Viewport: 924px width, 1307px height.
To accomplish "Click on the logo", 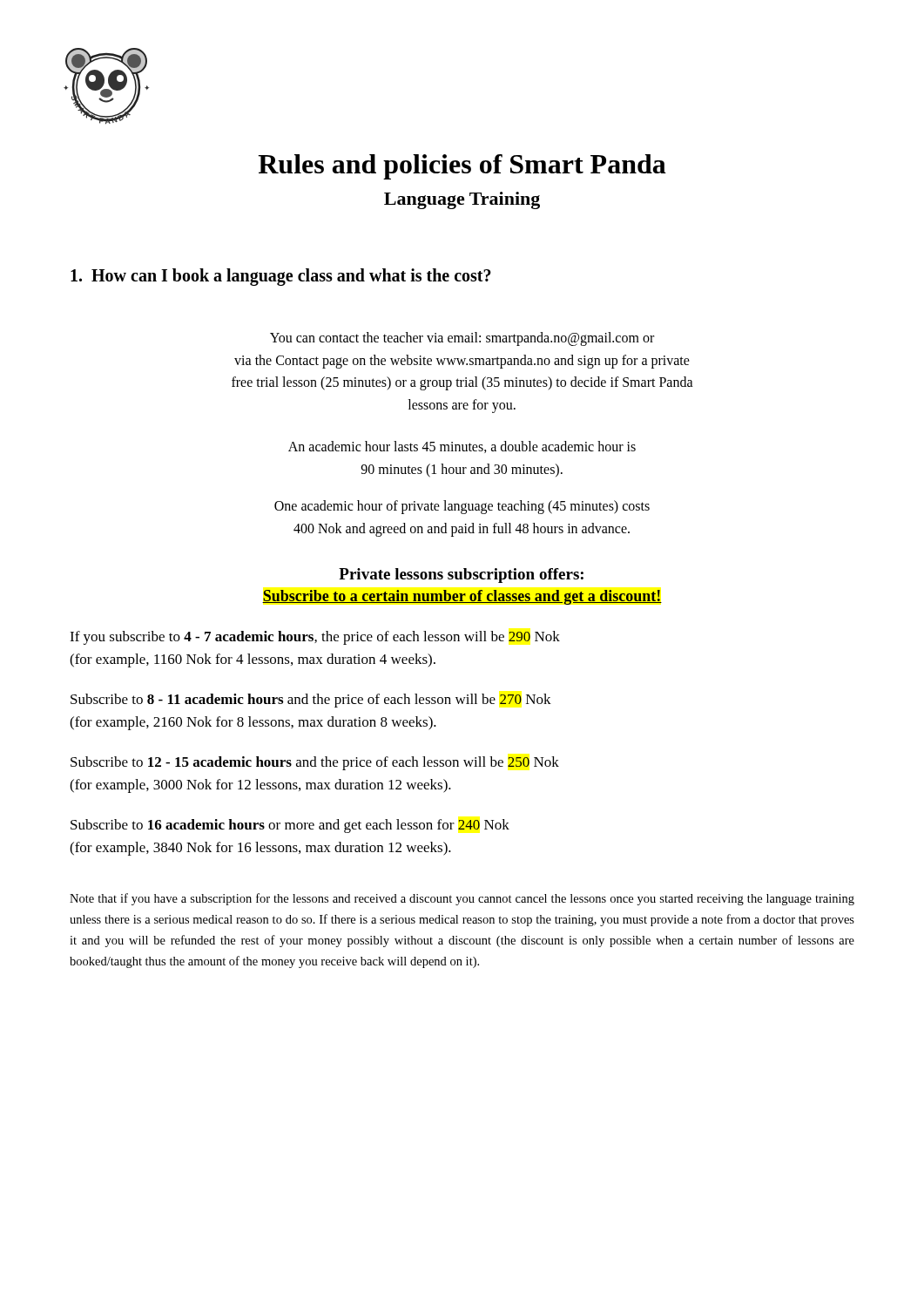I will pos(106,84).
